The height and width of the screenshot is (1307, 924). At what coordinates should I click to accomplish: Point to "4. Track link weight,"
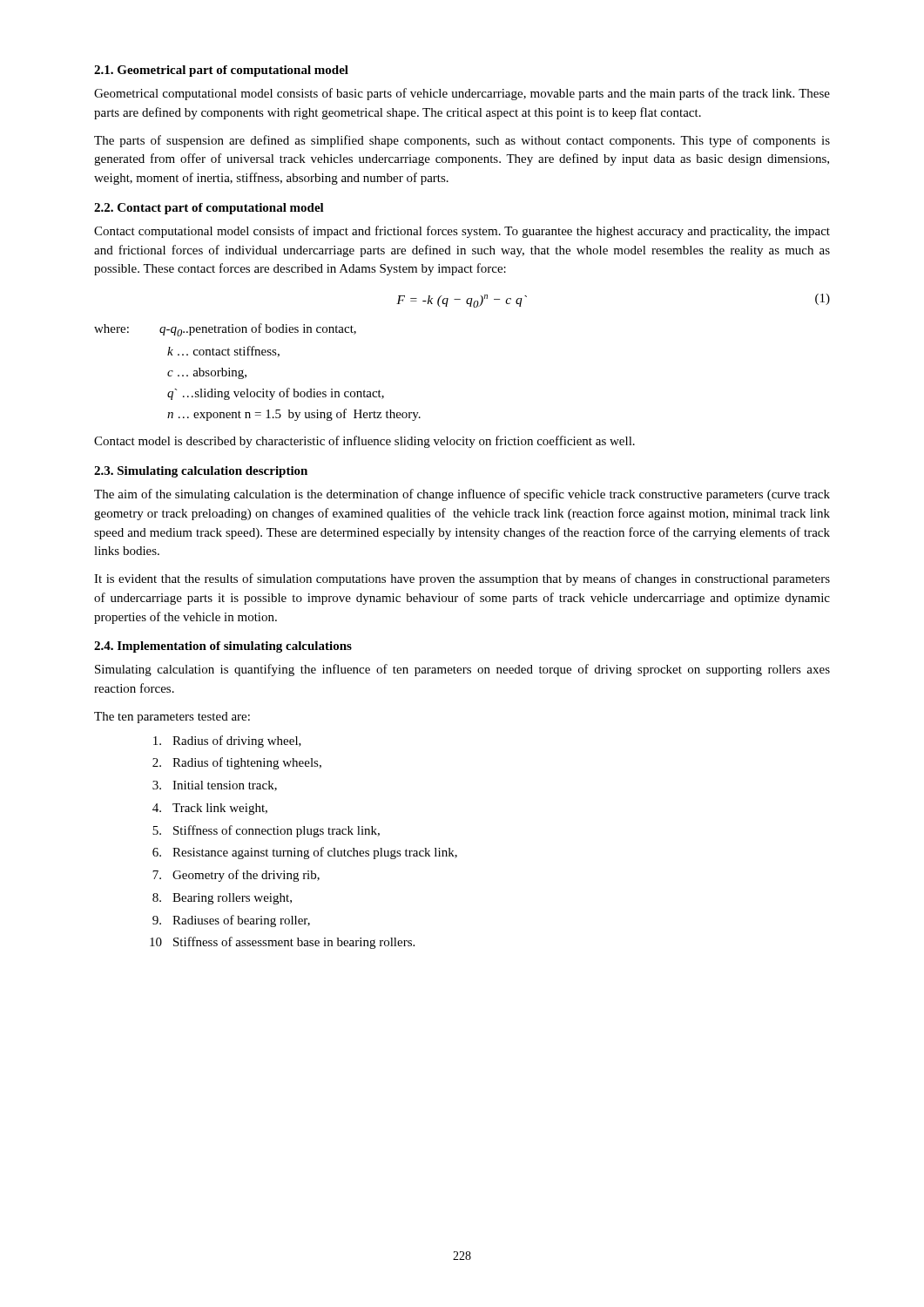point(197,808)
